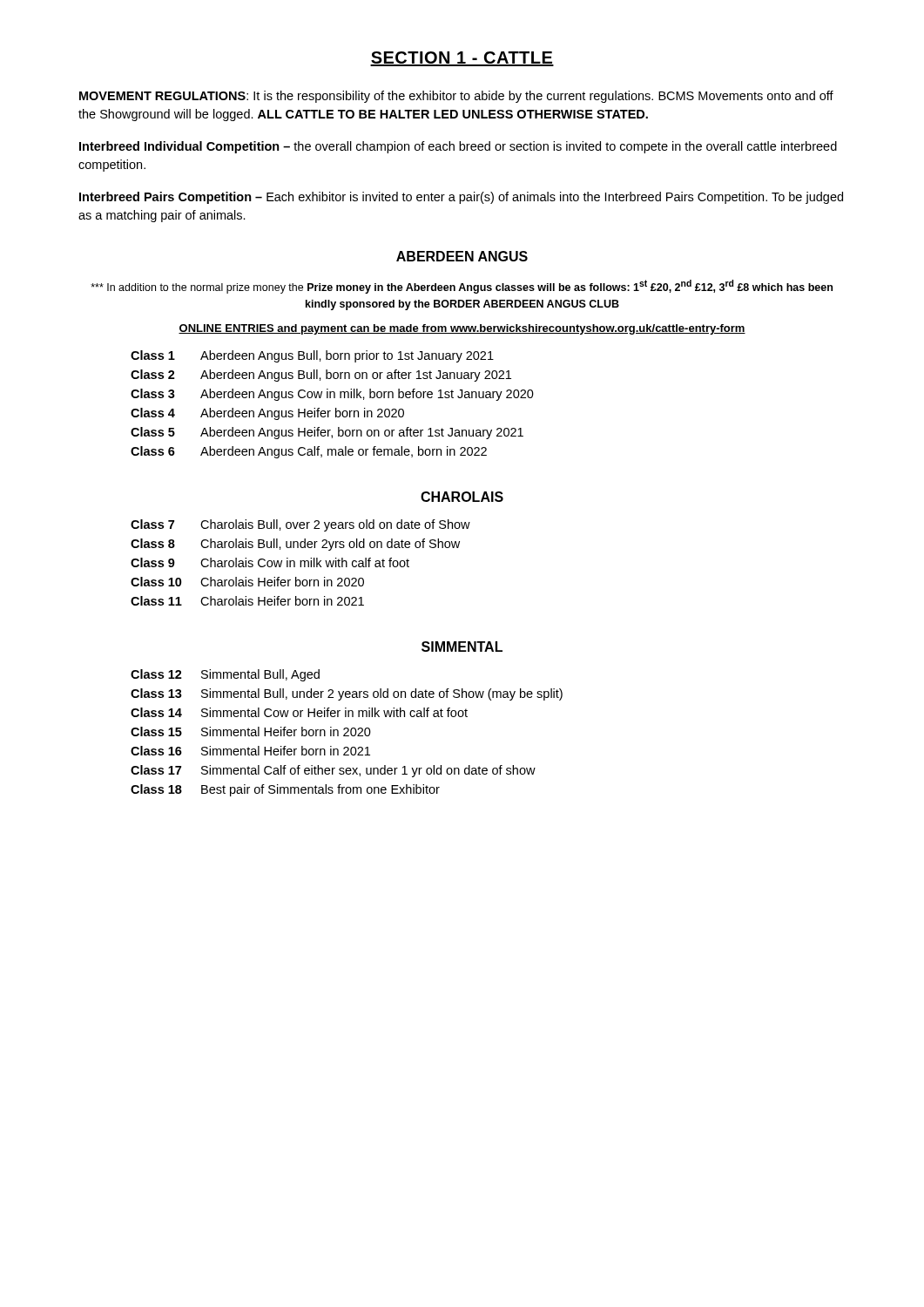The width and height of the screenshot is (924, 1307).
Task: Click on the section header with the text "ABERDEEN ANGUS"
Action: (x=462, y=257)
